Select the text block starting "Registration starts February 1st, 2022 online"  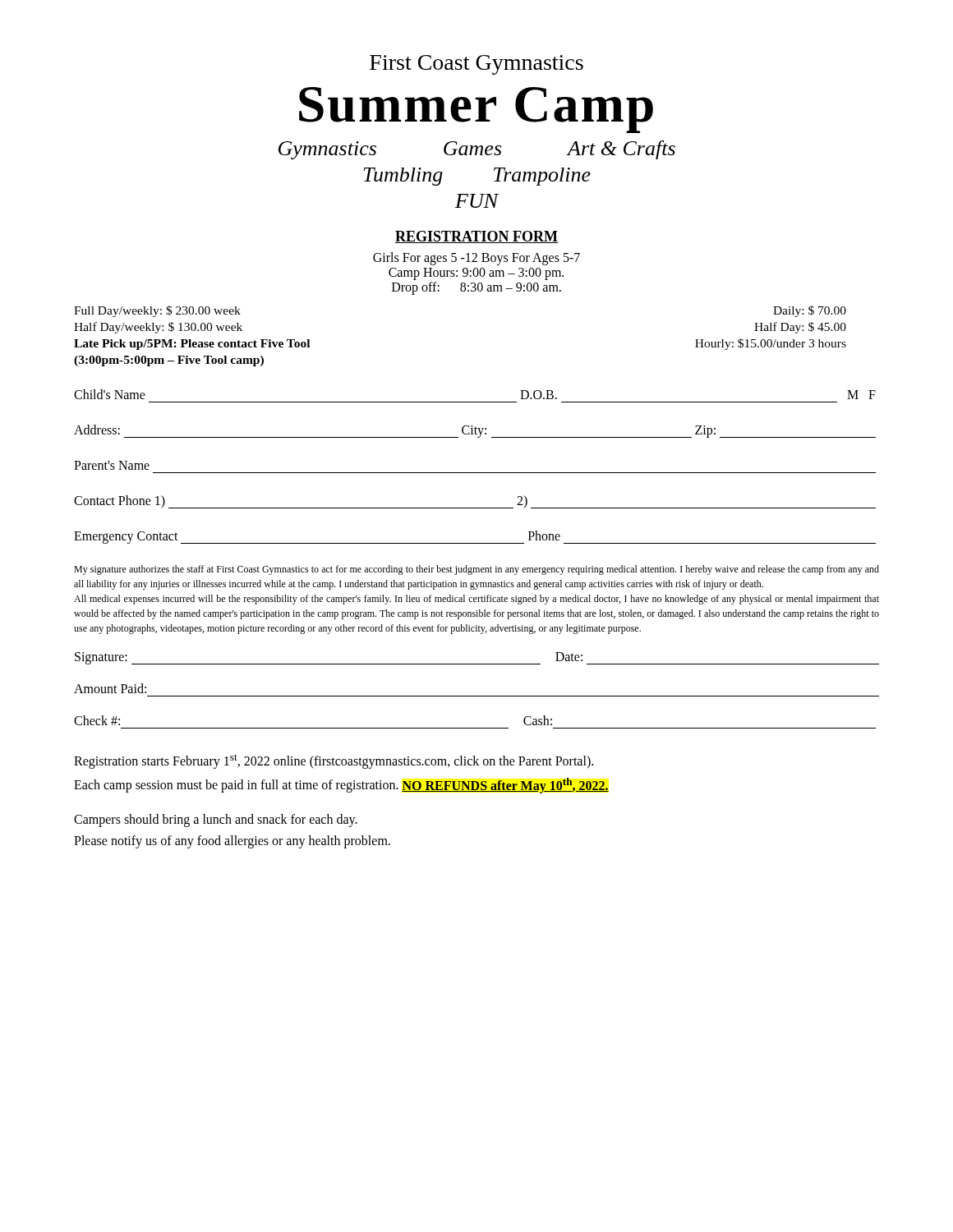tap(341, 772)
